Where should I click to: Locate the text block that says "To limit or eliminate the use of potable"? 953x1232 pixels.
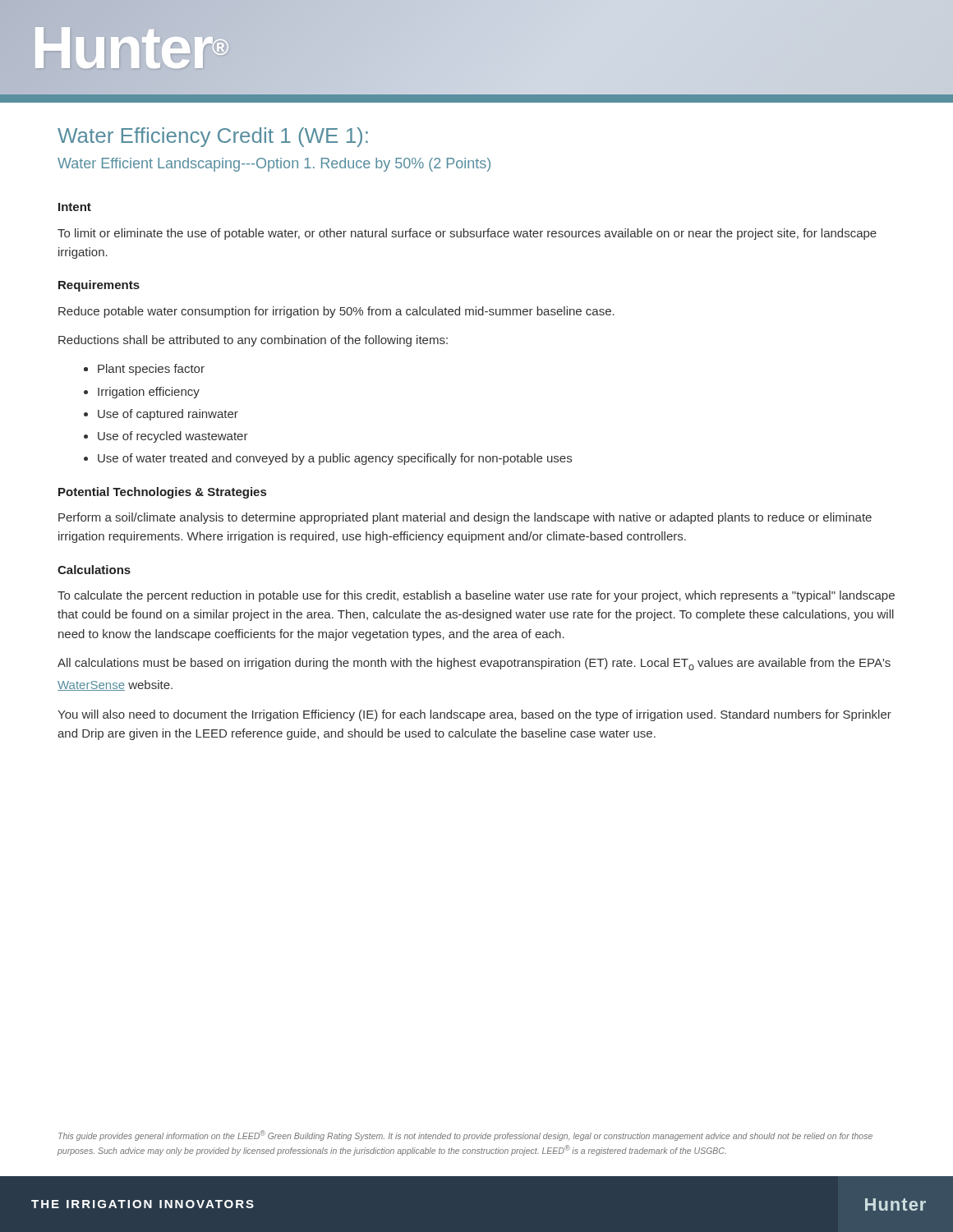click(467, 242)
